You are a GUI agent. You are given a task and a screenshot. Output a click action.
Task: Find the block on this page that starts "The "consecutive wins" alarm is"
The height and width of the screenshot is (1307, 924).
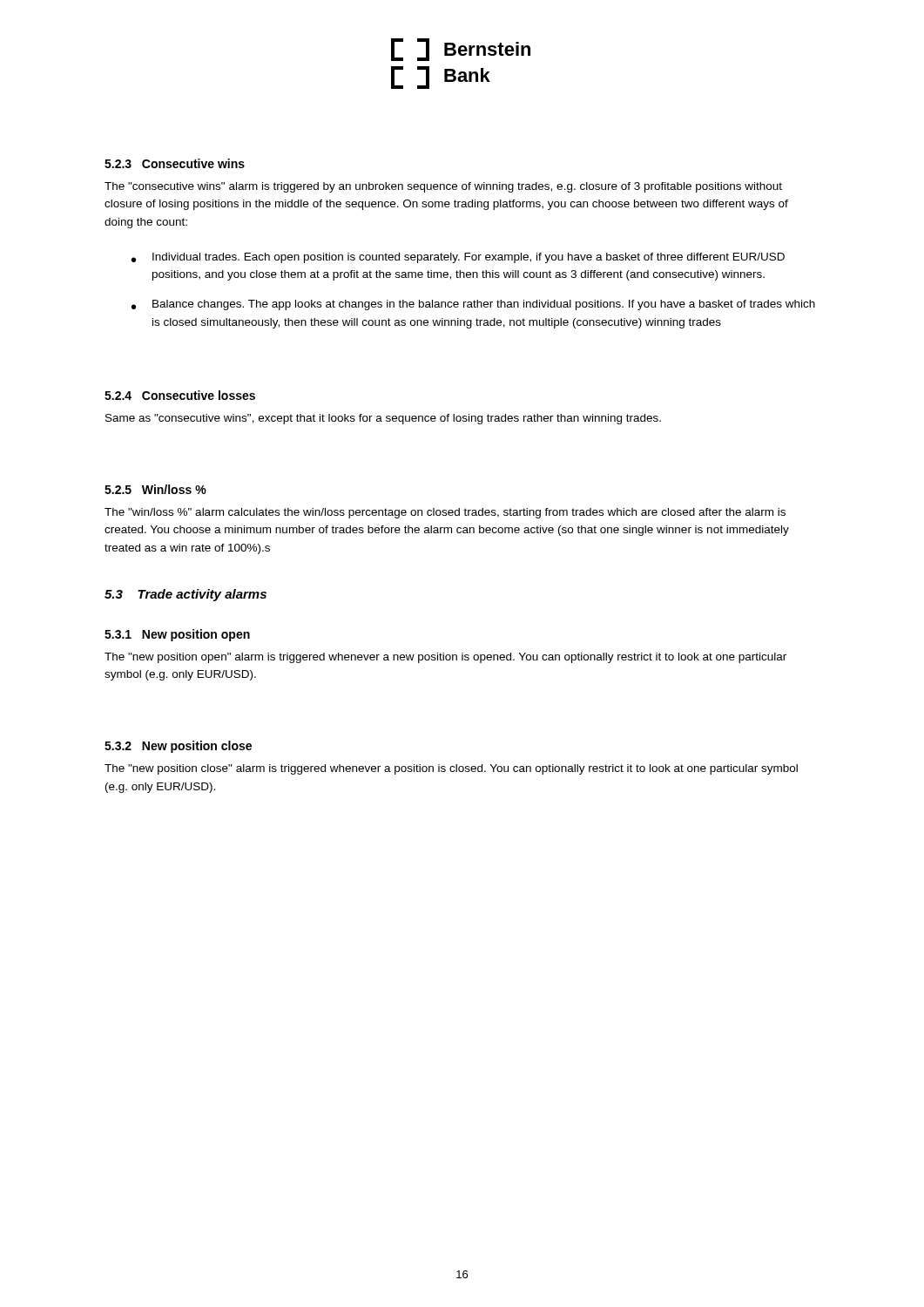click(446, 204)
